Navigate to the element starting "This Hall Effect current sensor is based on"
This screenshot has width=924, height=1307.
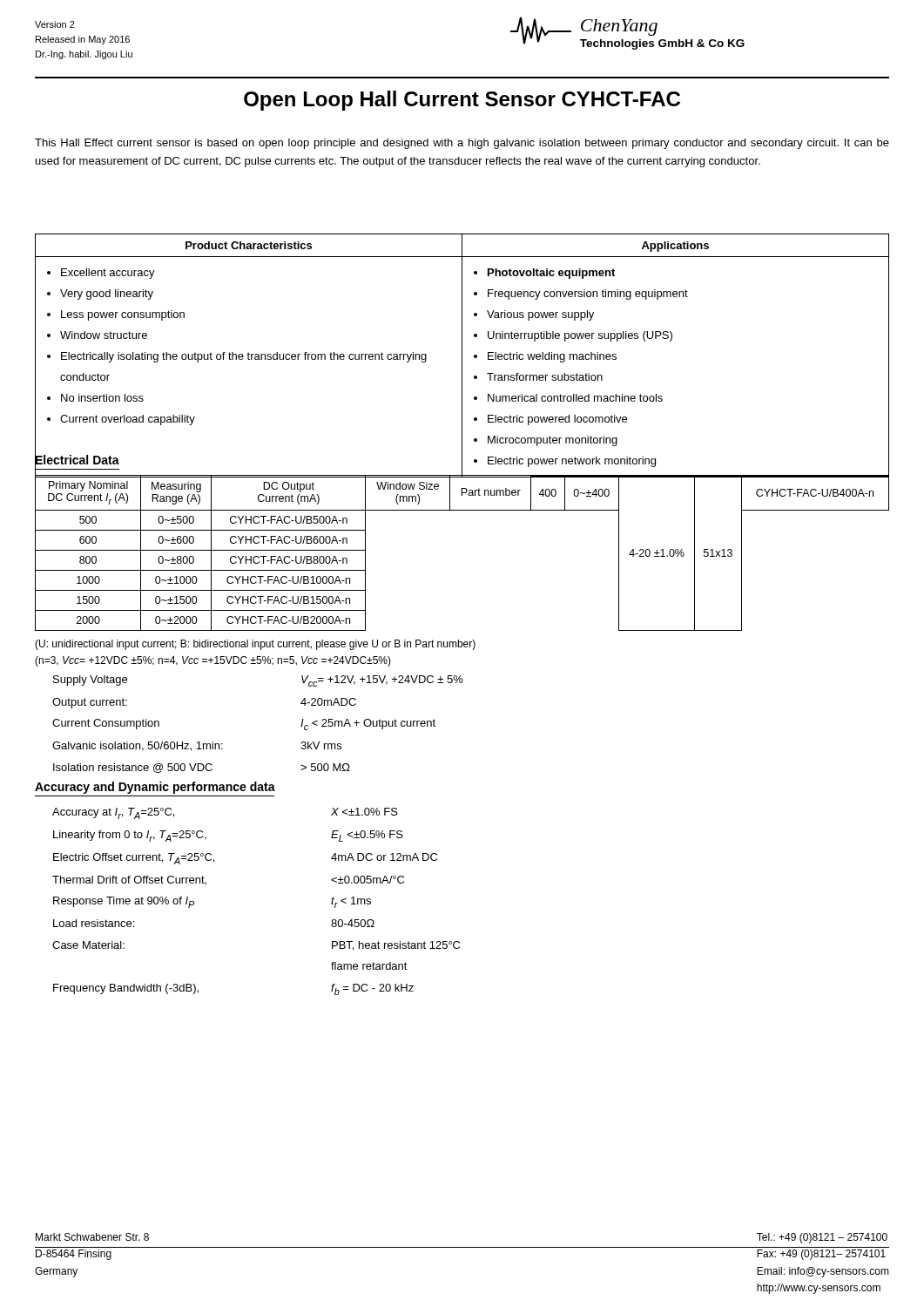462,152
